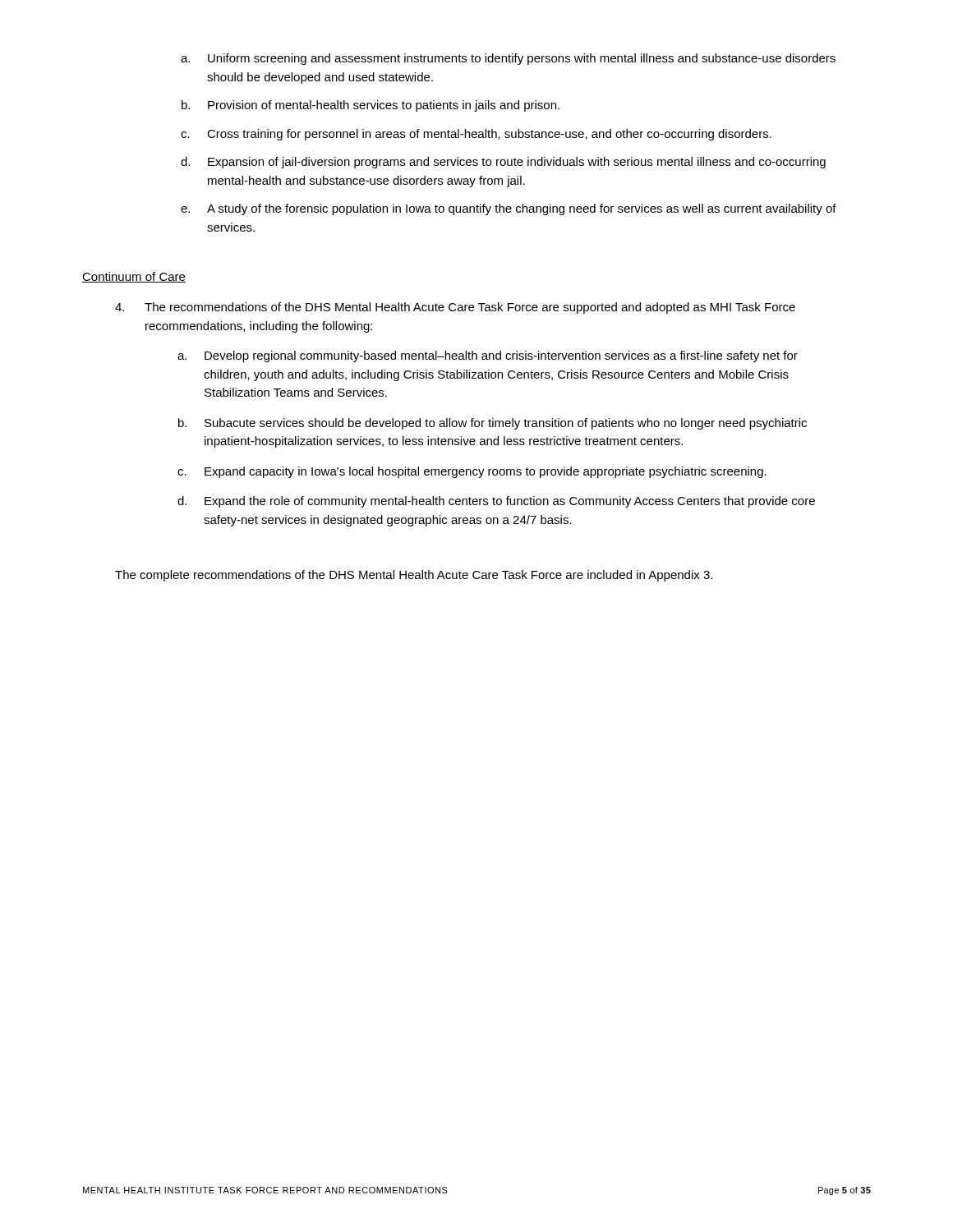Find the element starting "b. Provision of mental-health services to patients in"
Screen dimensions: 1232x953
[x=509, y=105]
